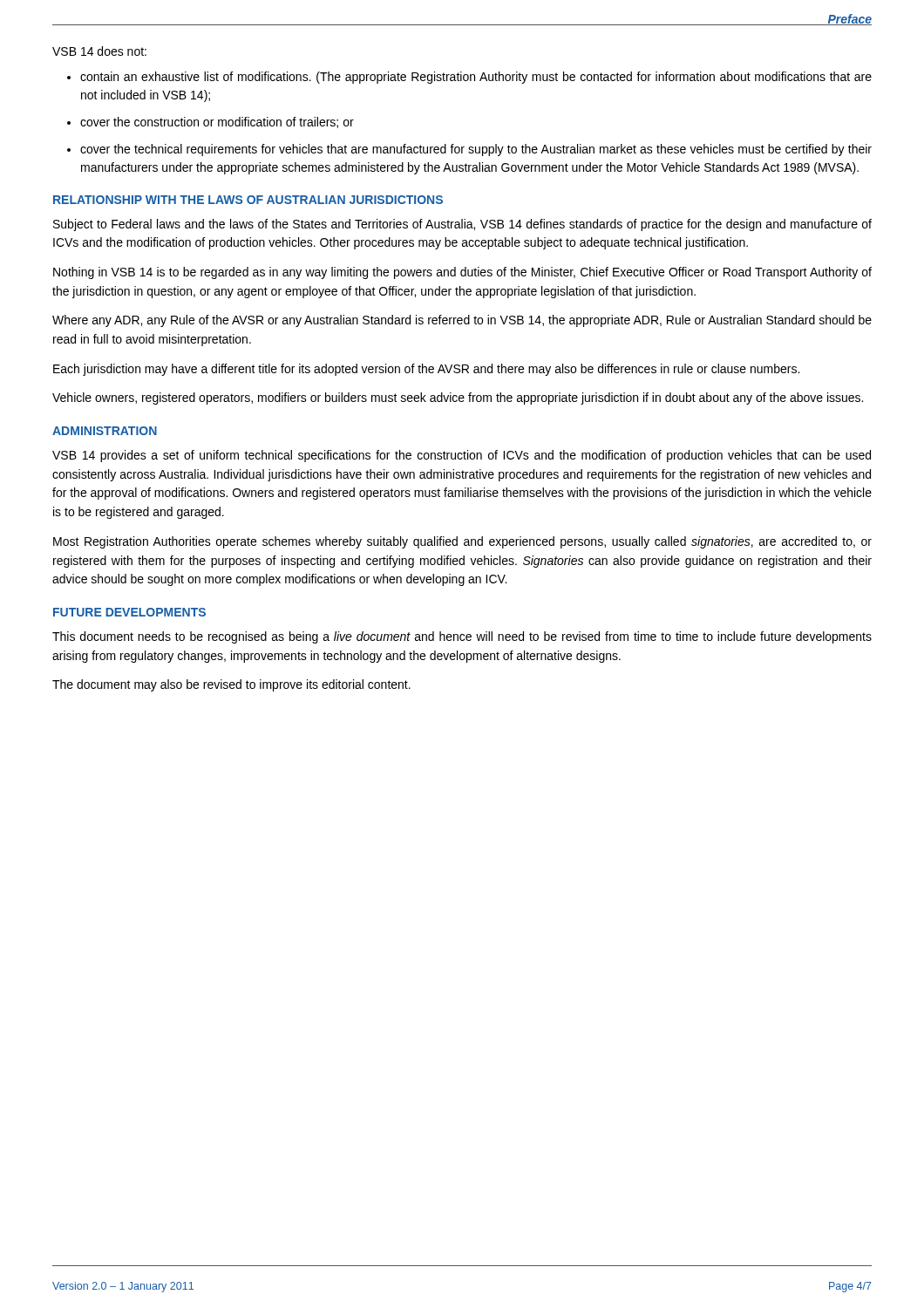
Task: Click on the passage starting "cover the construction or modification of trailers;"
Action: [x=217, y=122]
